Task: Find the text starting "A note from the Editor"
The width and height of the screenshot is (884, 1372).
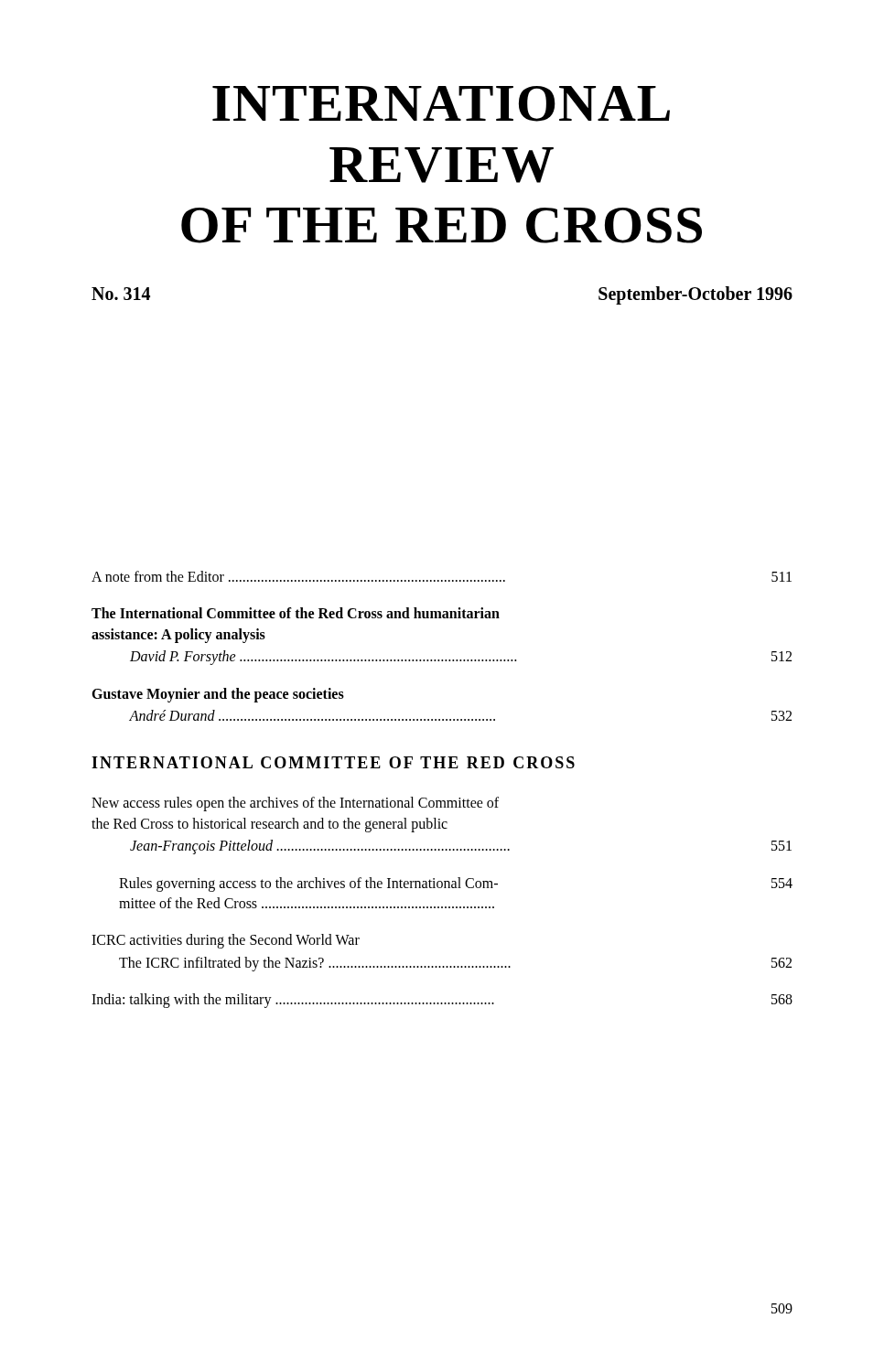Action: (x=442, y=577)
